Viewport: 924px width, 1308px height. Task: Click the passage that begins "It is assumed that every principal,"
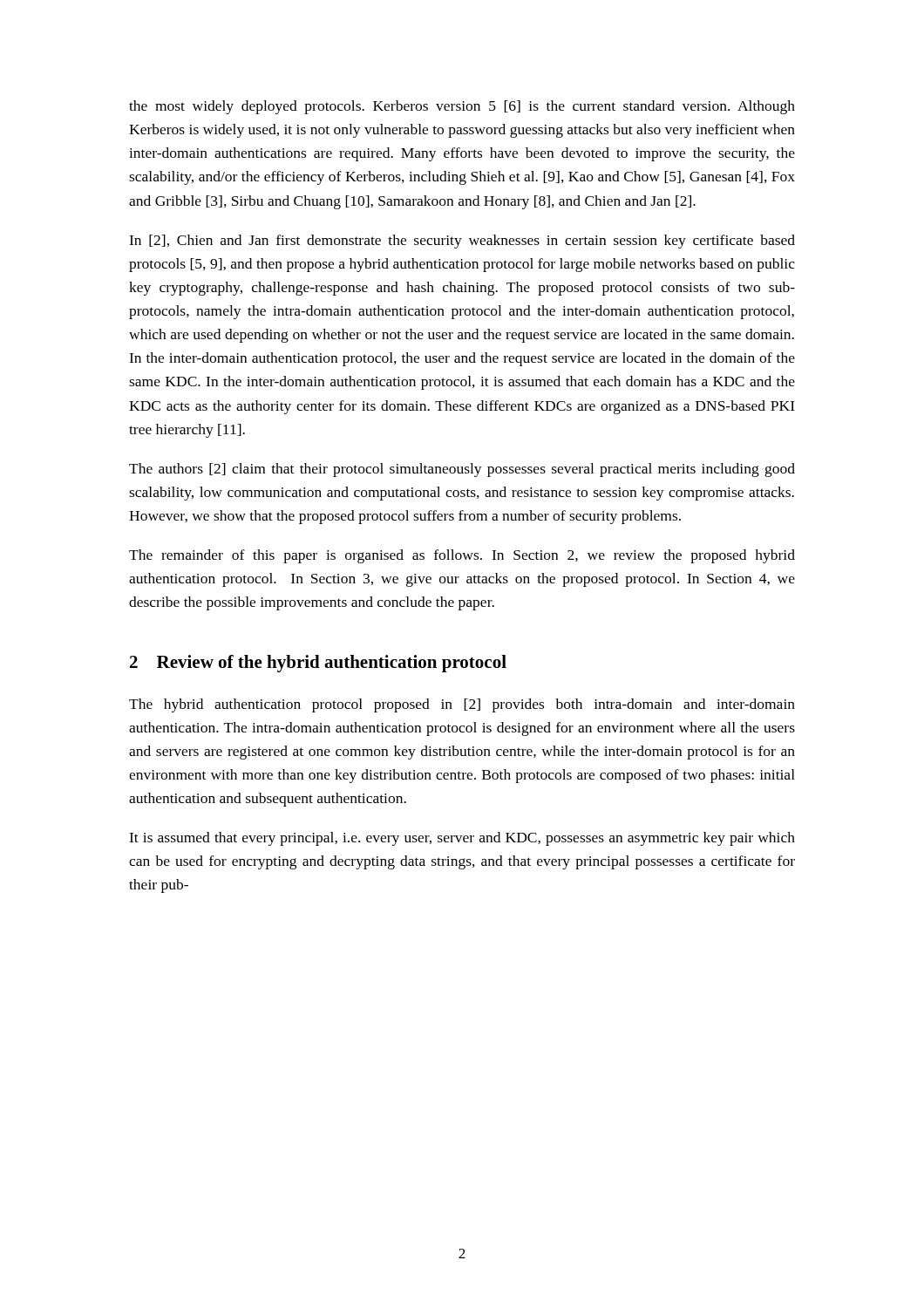462,861
